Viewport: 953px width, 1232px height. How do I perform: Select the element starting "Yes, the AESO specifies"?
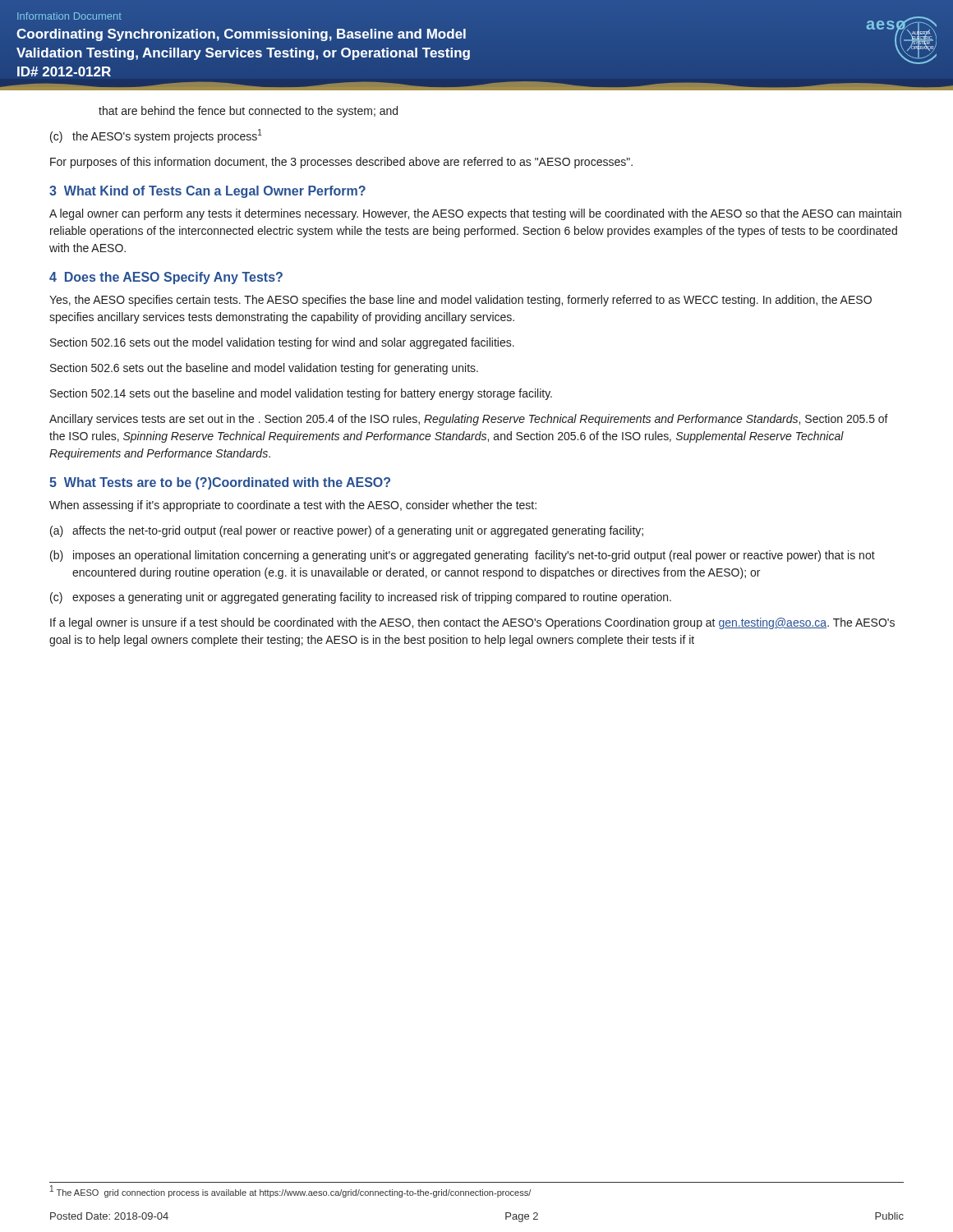tap(461, 308)
